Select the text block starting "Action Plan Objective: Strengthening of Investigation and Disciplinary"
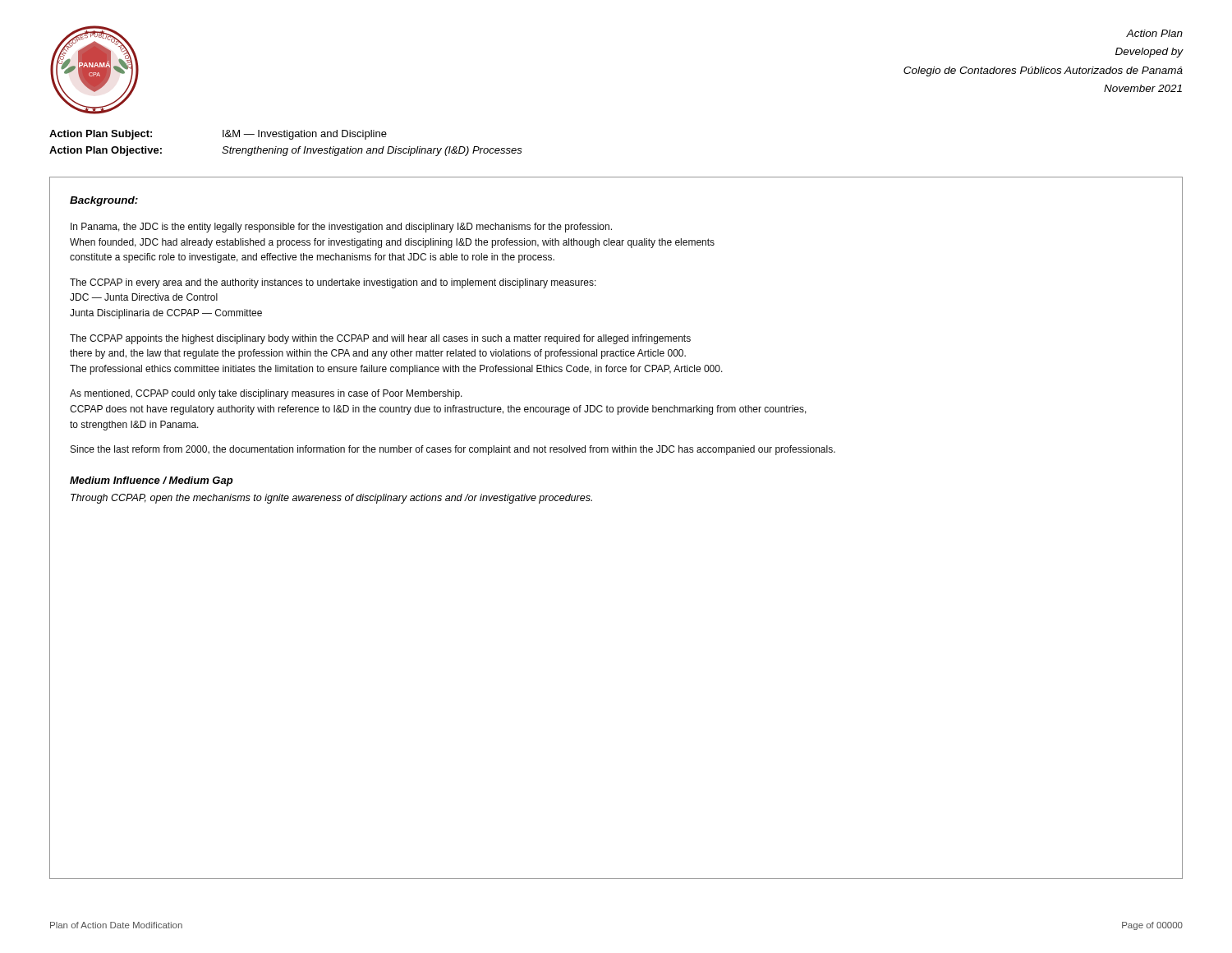 [x=286, y=150]
